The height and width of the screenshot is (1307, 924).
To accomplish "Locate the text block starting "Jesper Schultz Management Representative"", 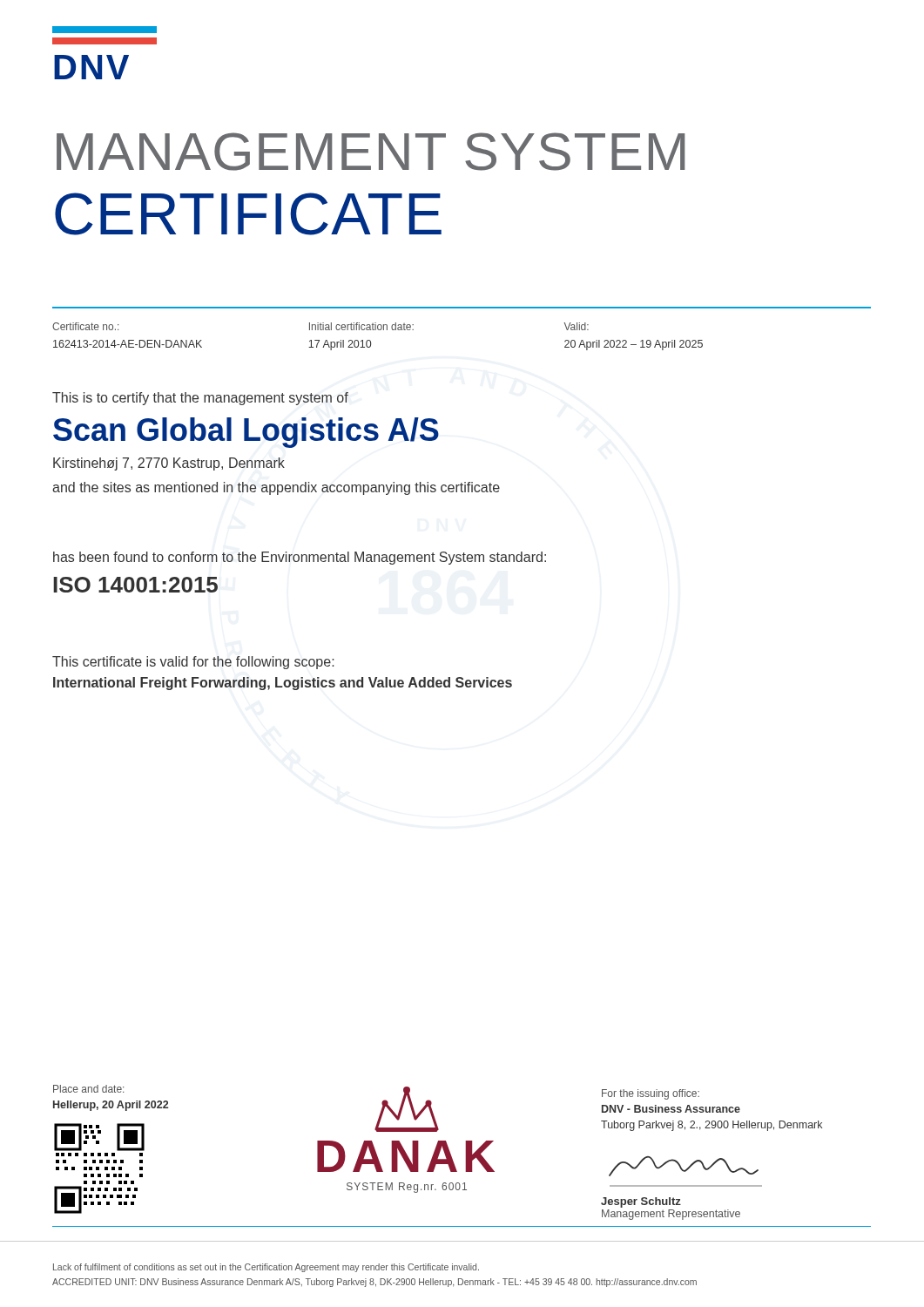I will coord(736,1207).
